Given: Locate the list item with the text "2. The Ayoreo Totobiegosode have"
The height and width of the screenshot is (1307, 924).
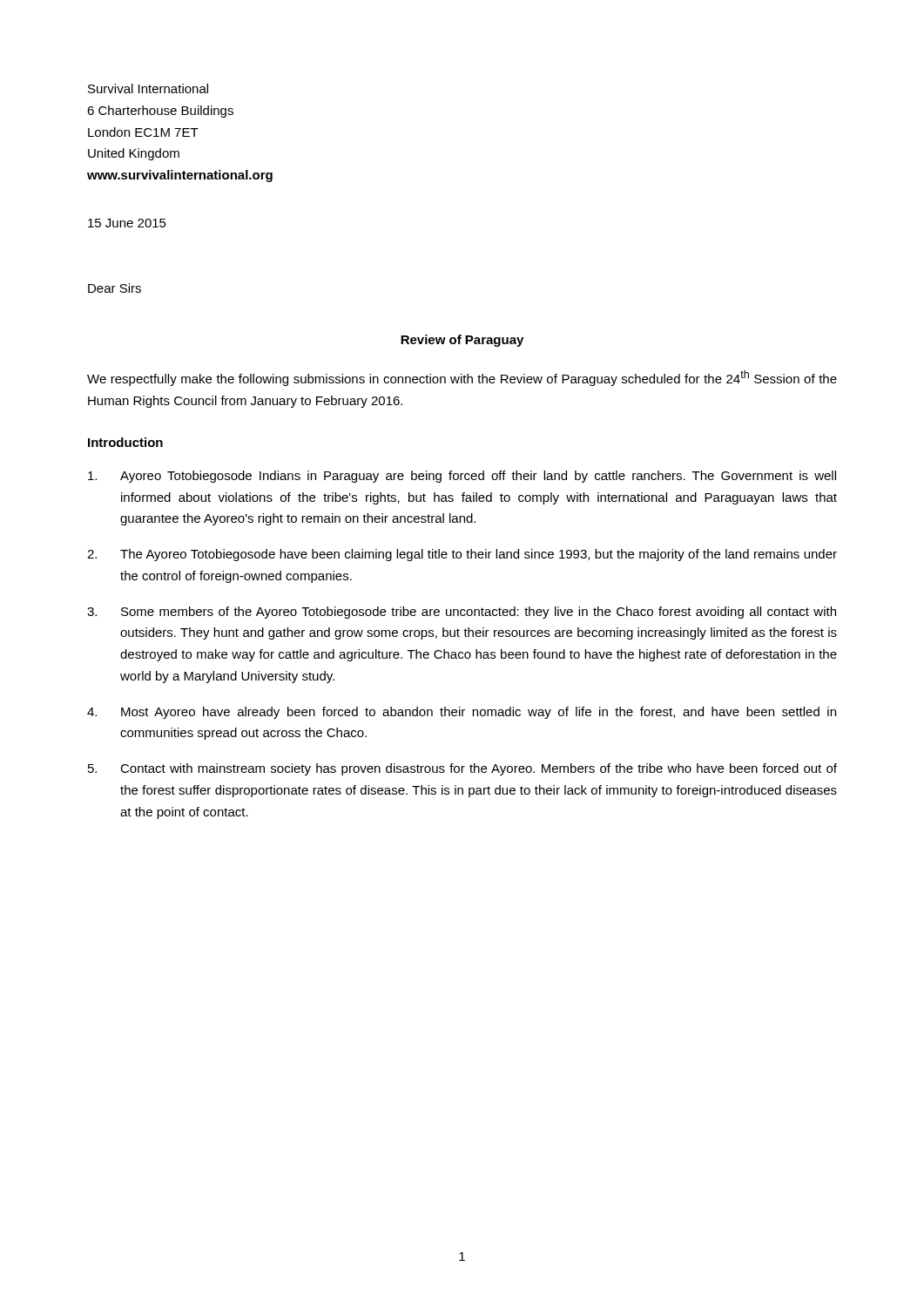Looking at the screenshot, I should point(462,565).
